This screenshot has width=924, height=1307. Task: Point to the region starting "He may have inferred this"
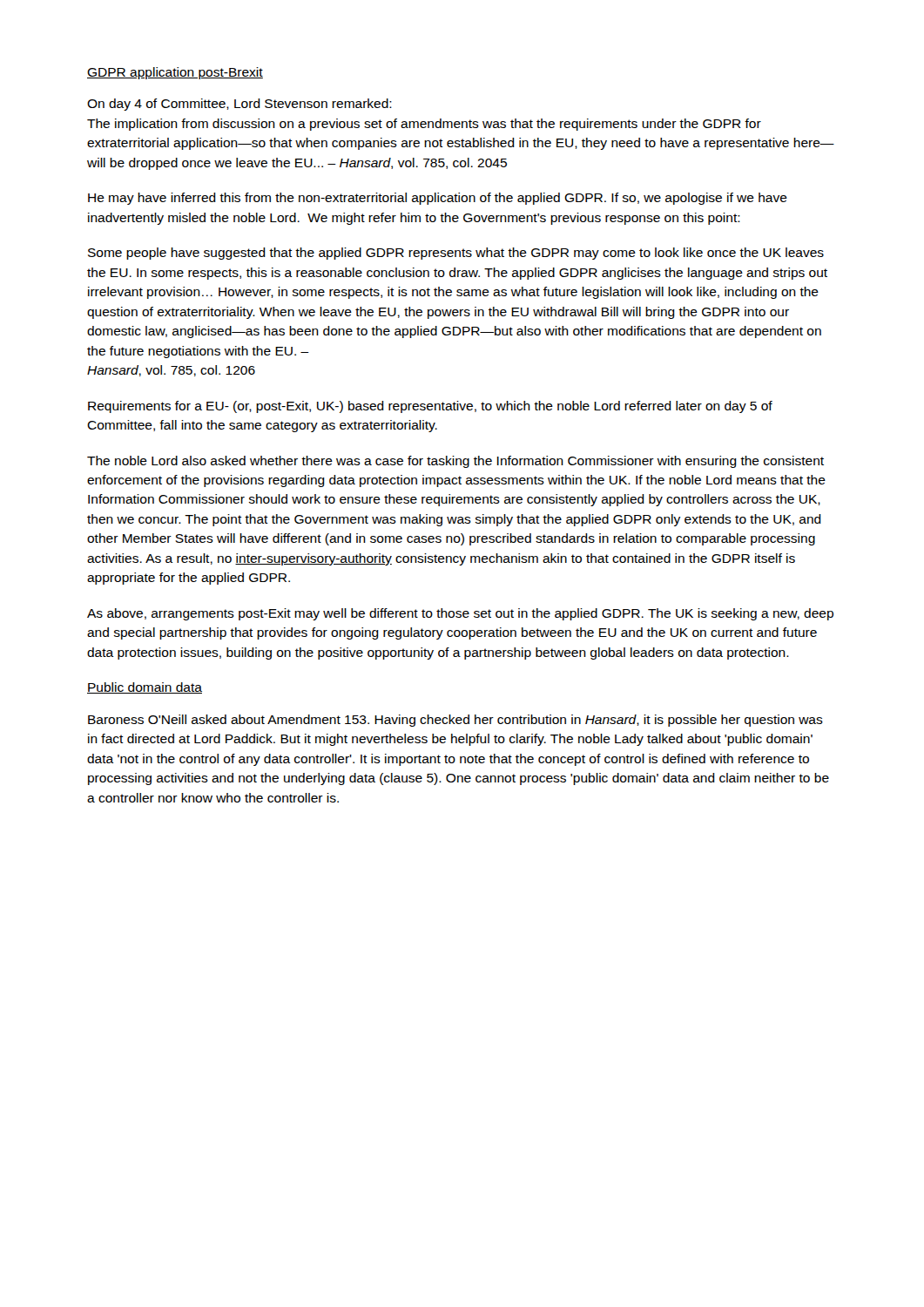[437, 207]
